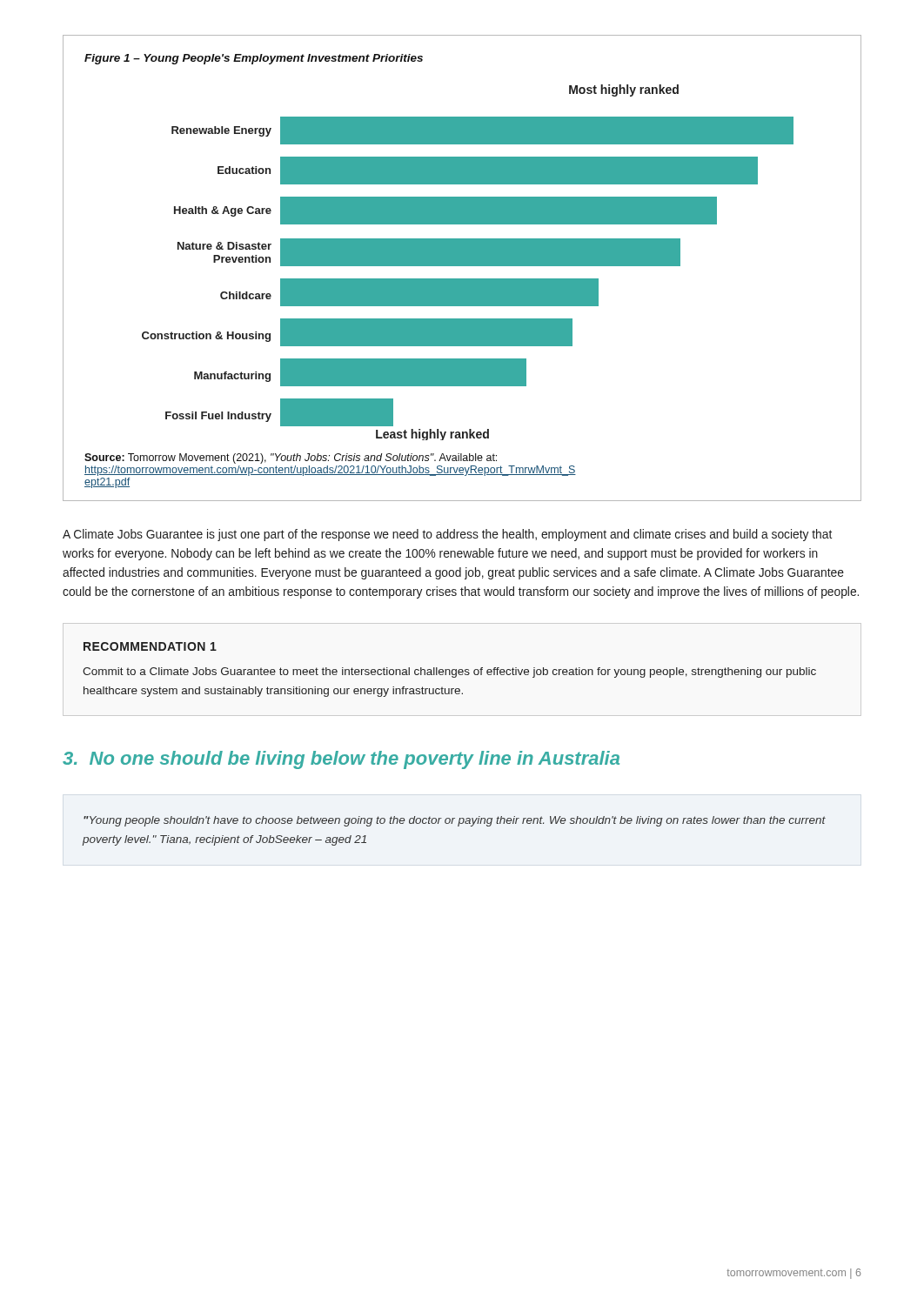The height and width of the screenshot is (1305, 924).
Task: Find "RECOMMENDATION 1" on this page
Action: point(150,647)
